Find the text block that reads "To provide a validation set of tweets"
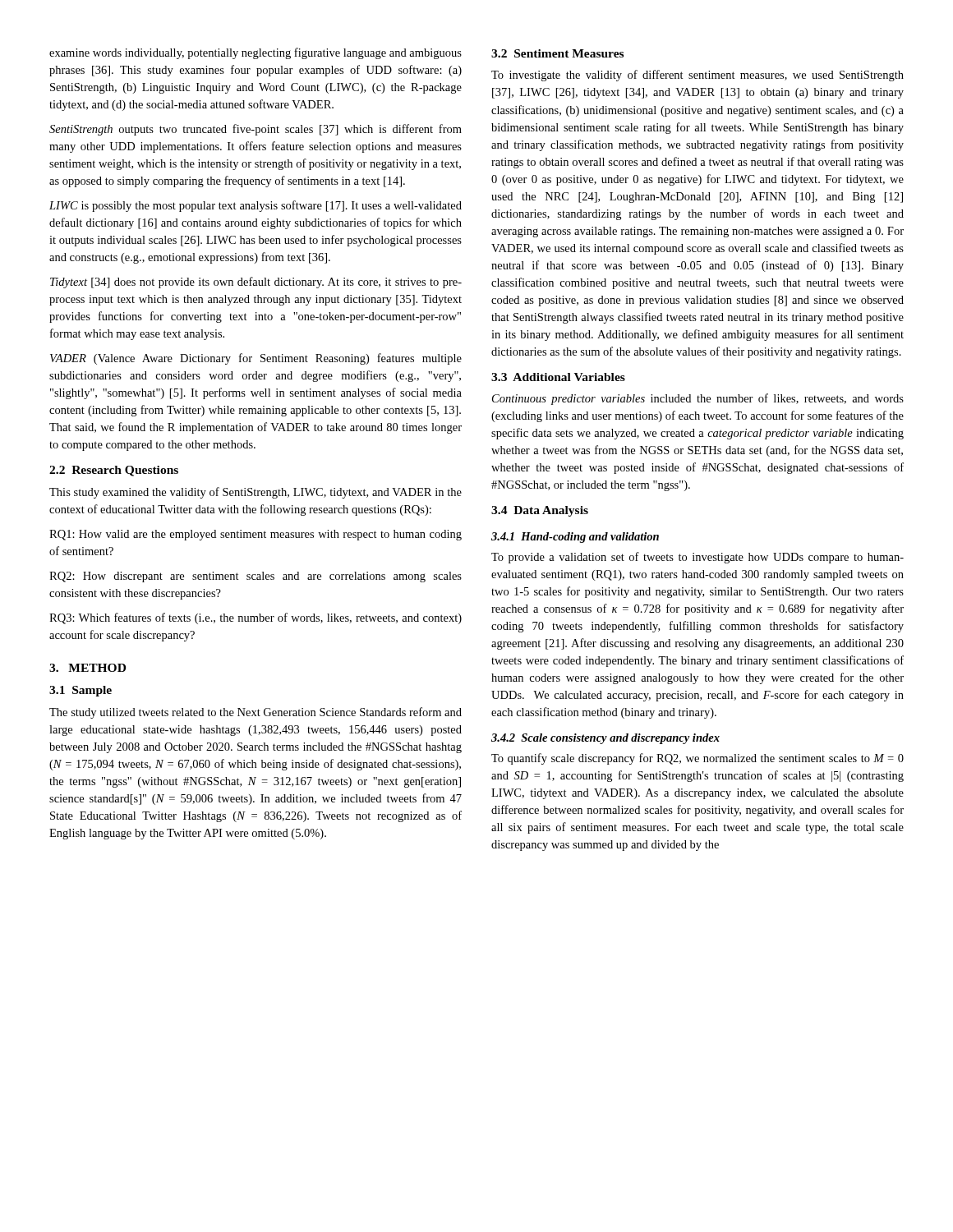This screenshot has height=1232, width=953. tap(698, 635)
